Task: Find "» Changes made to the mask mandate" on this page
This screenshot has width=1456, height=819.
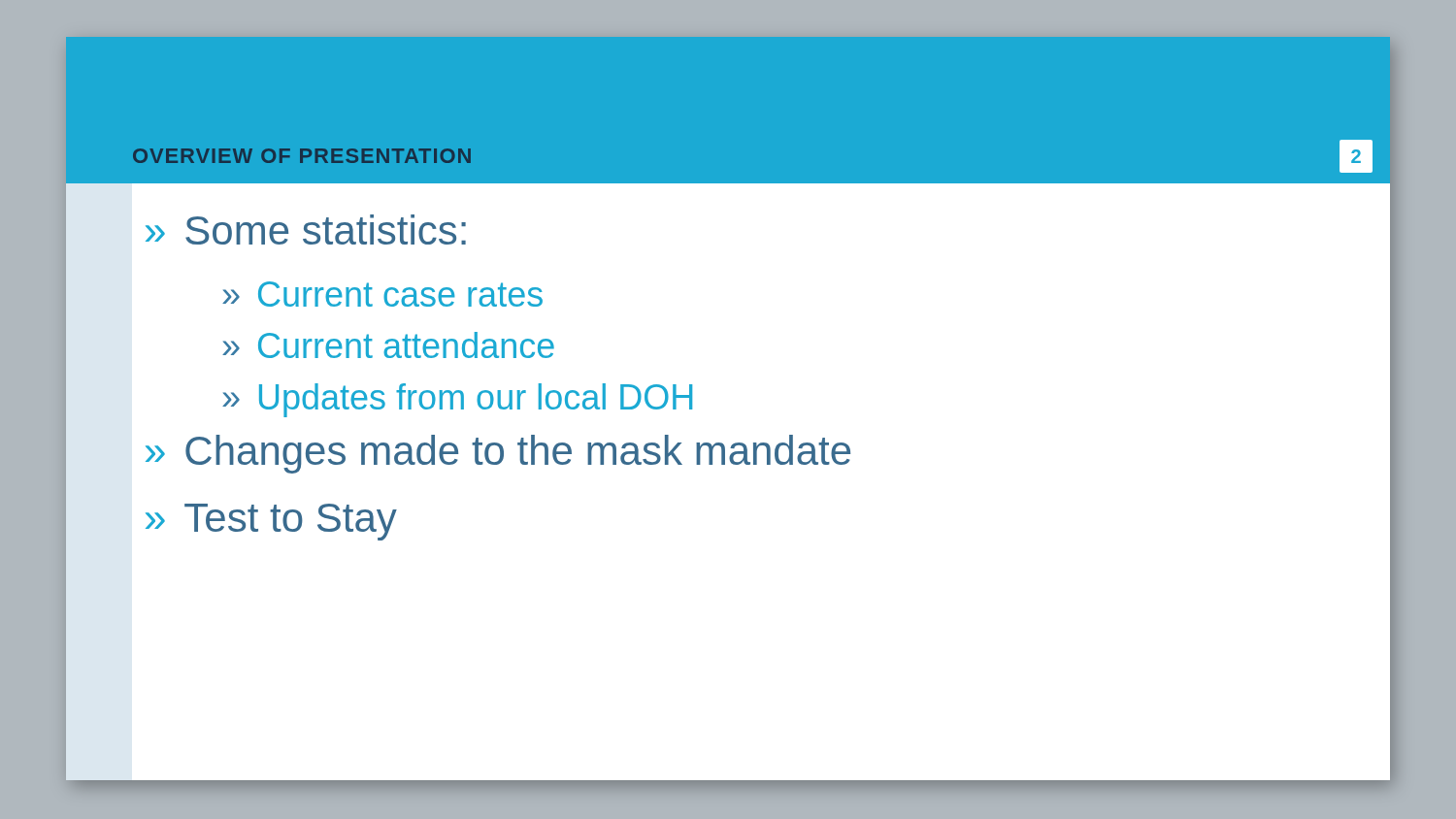Action: point(498,452)
